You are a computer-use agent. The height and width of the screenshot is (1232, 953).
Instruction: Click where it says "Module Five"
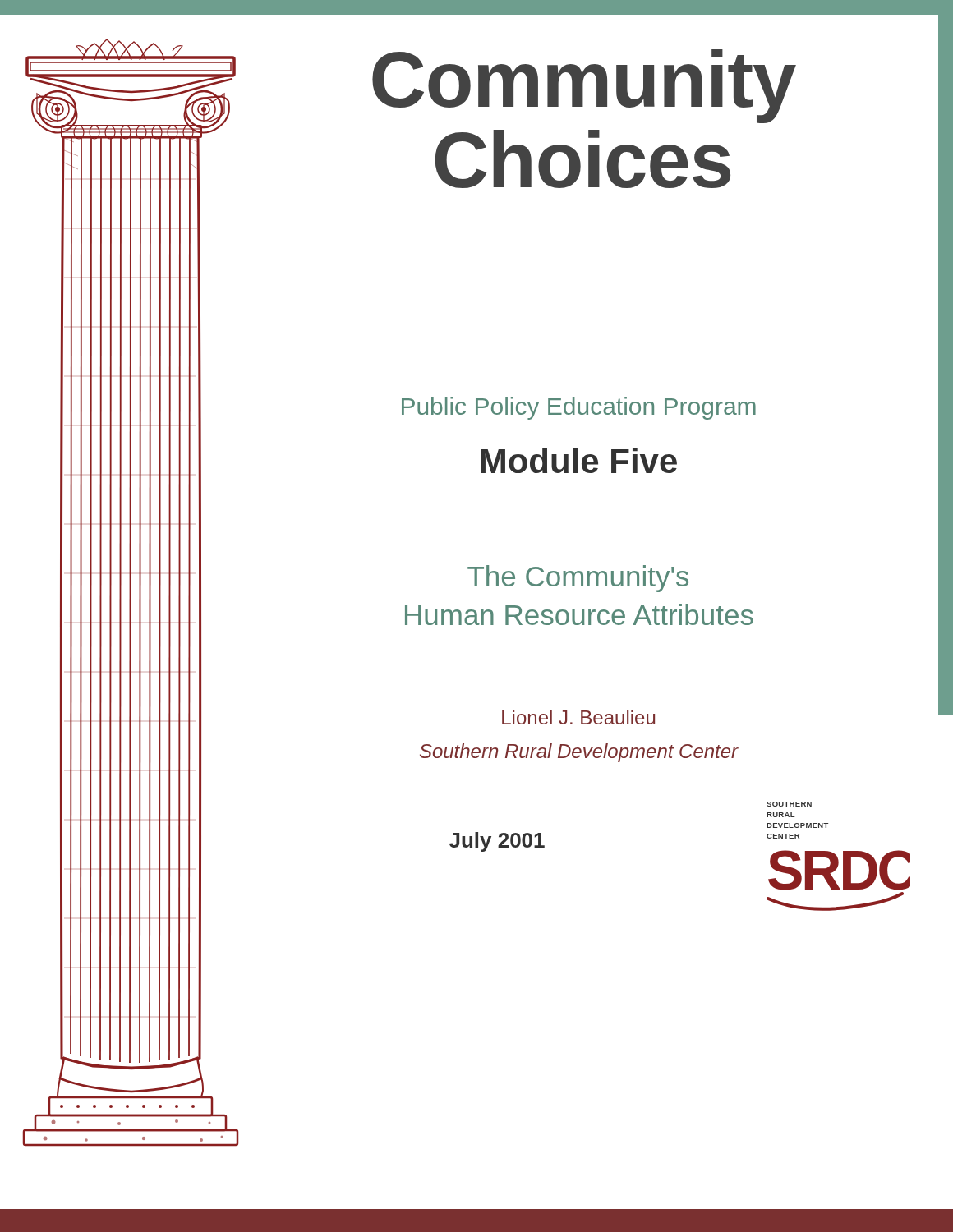[x=578, y=461]
